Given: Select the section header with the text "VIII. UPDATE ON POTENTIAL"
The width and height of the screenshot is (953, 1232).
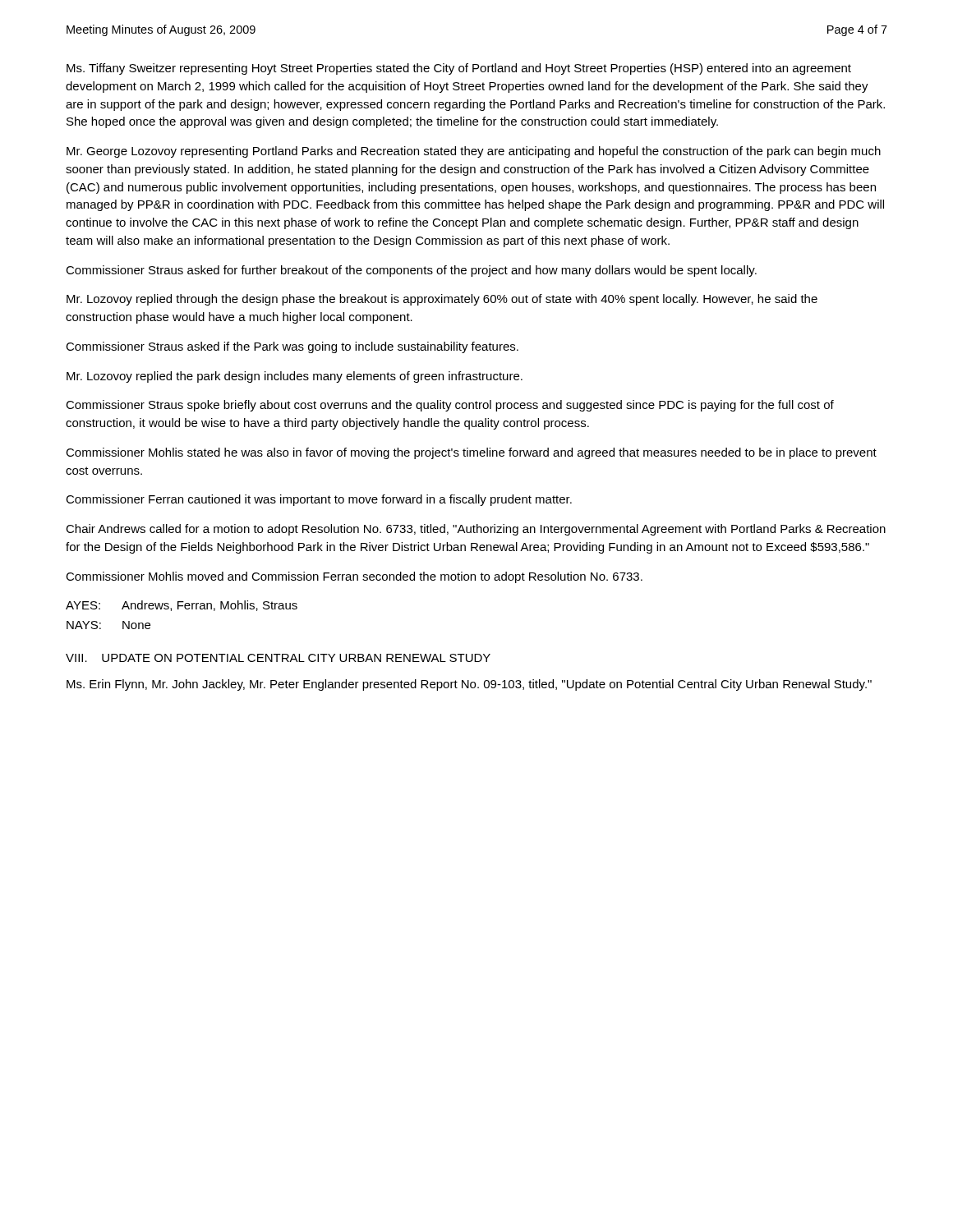Looking at the screenshot, I should click(x=278, y=657).
